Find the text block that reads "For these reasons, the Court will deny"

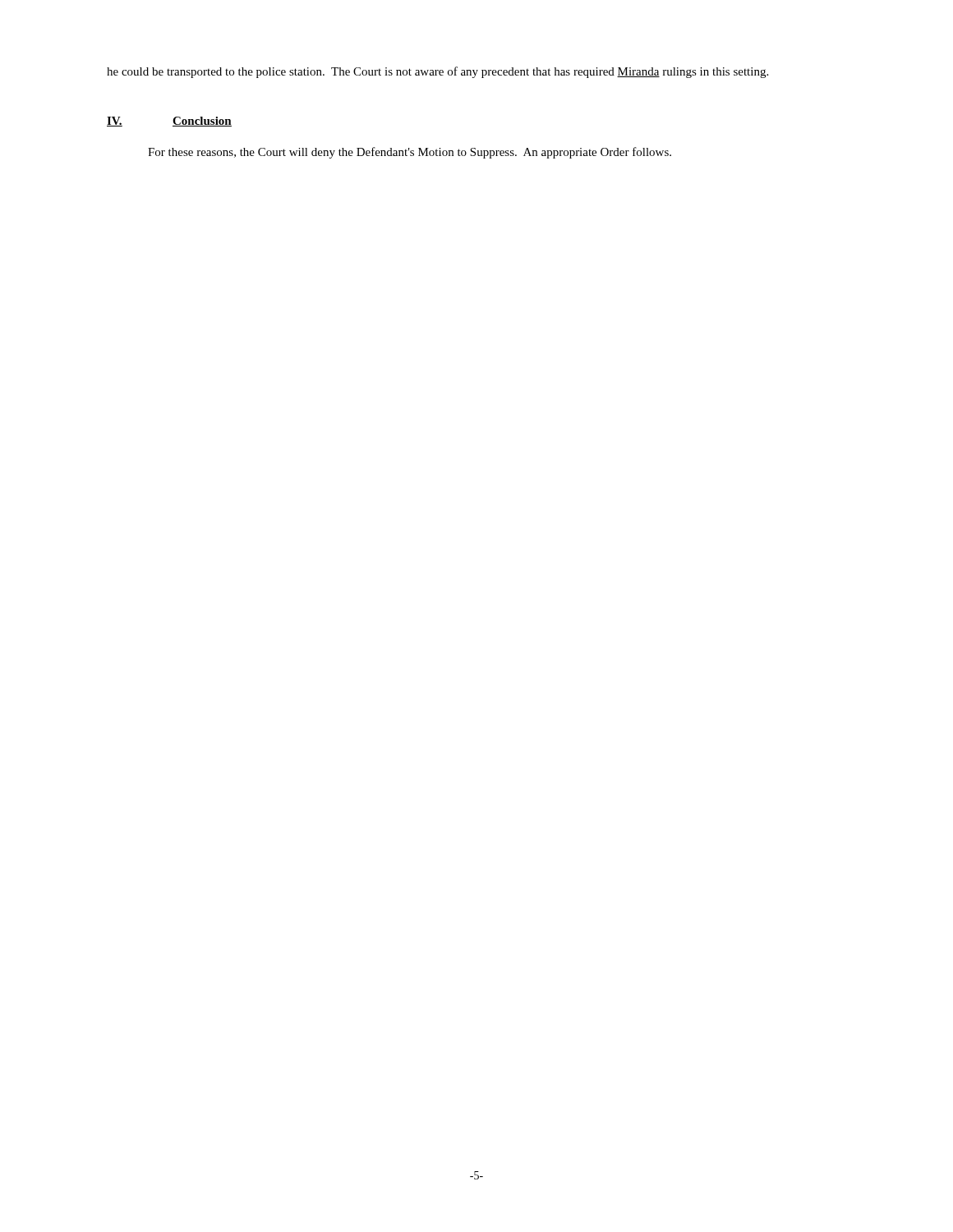pyautogui.click(x=410, y=152)
